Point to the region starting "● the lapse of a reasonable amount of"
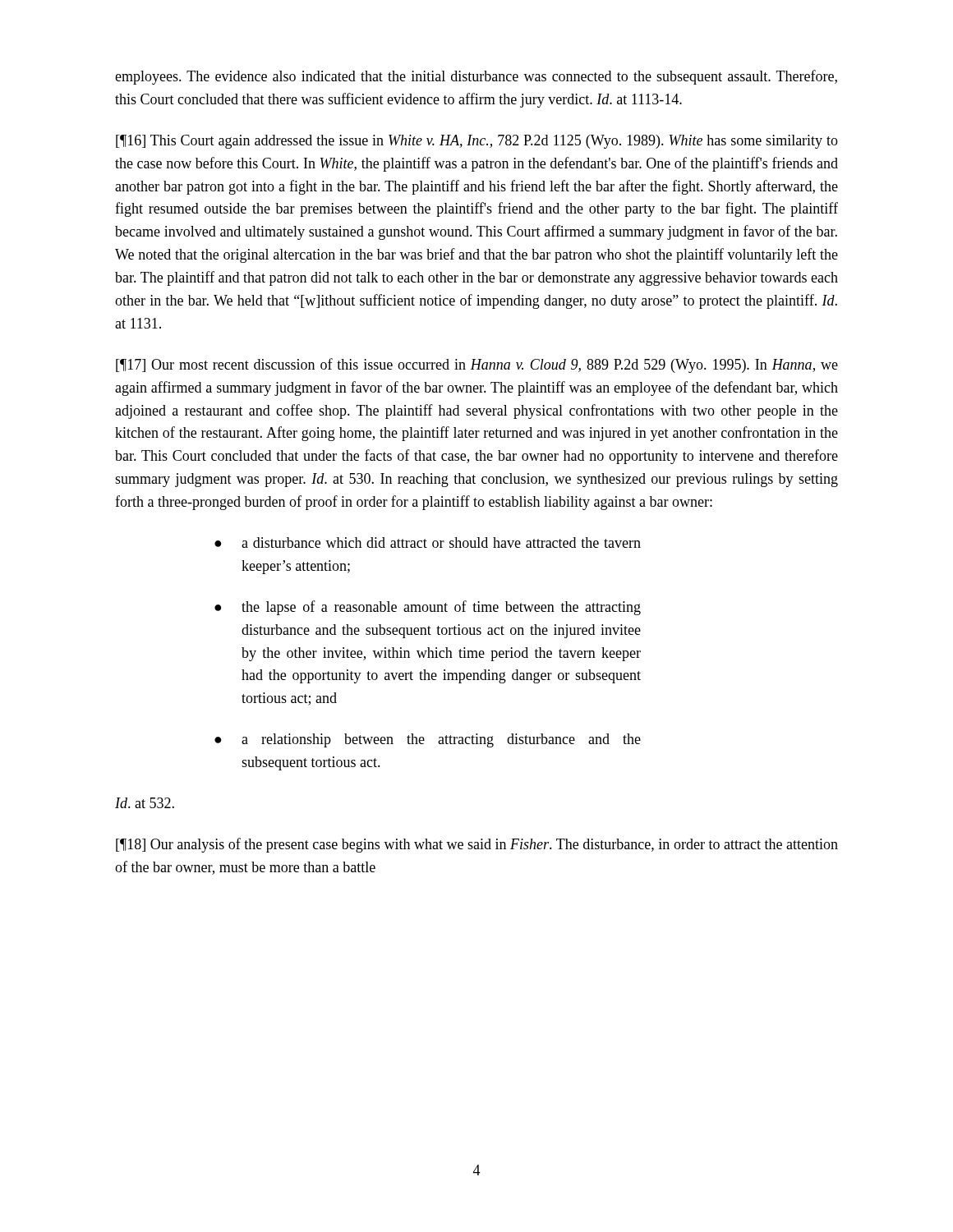953x1232 pixels. pos(427,653)
